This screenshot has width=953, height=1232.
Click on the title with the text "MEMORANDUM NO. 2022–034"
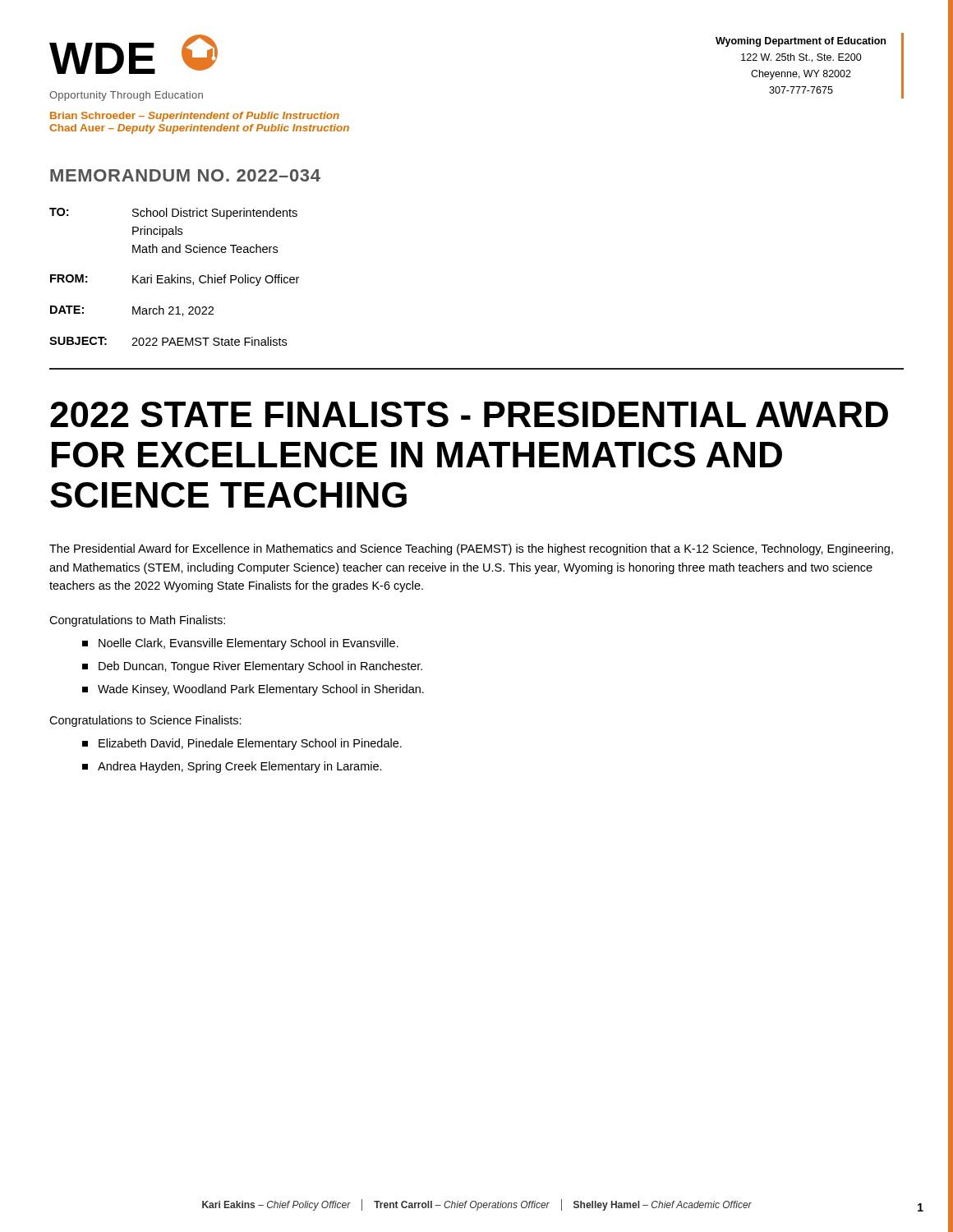pyautogui.click(x=185, y=175)
